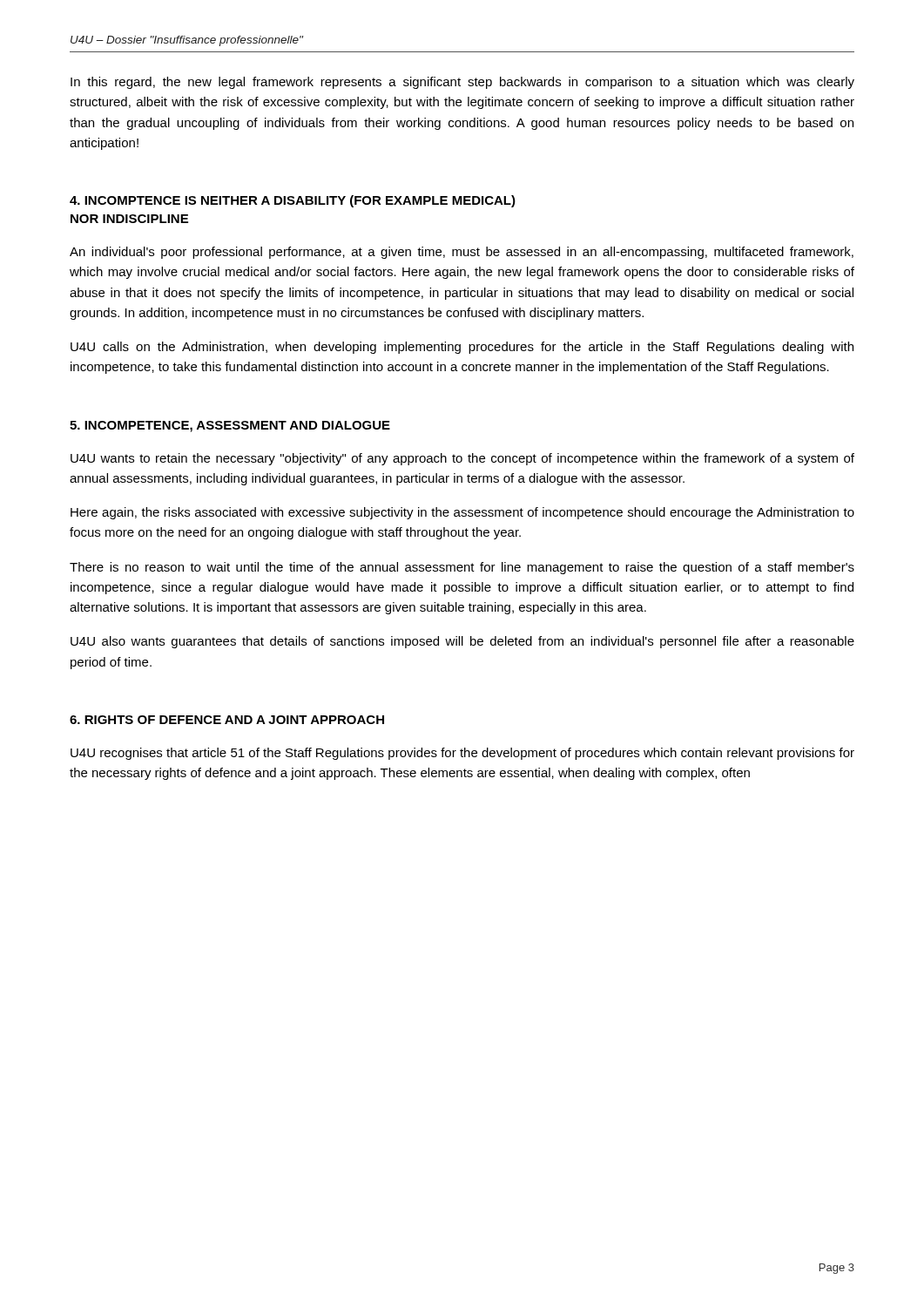This screenshot has width=924, height=1307.
Task: Point to the text starting "In this regard, the new legal framework"
Action: (462, 112)
